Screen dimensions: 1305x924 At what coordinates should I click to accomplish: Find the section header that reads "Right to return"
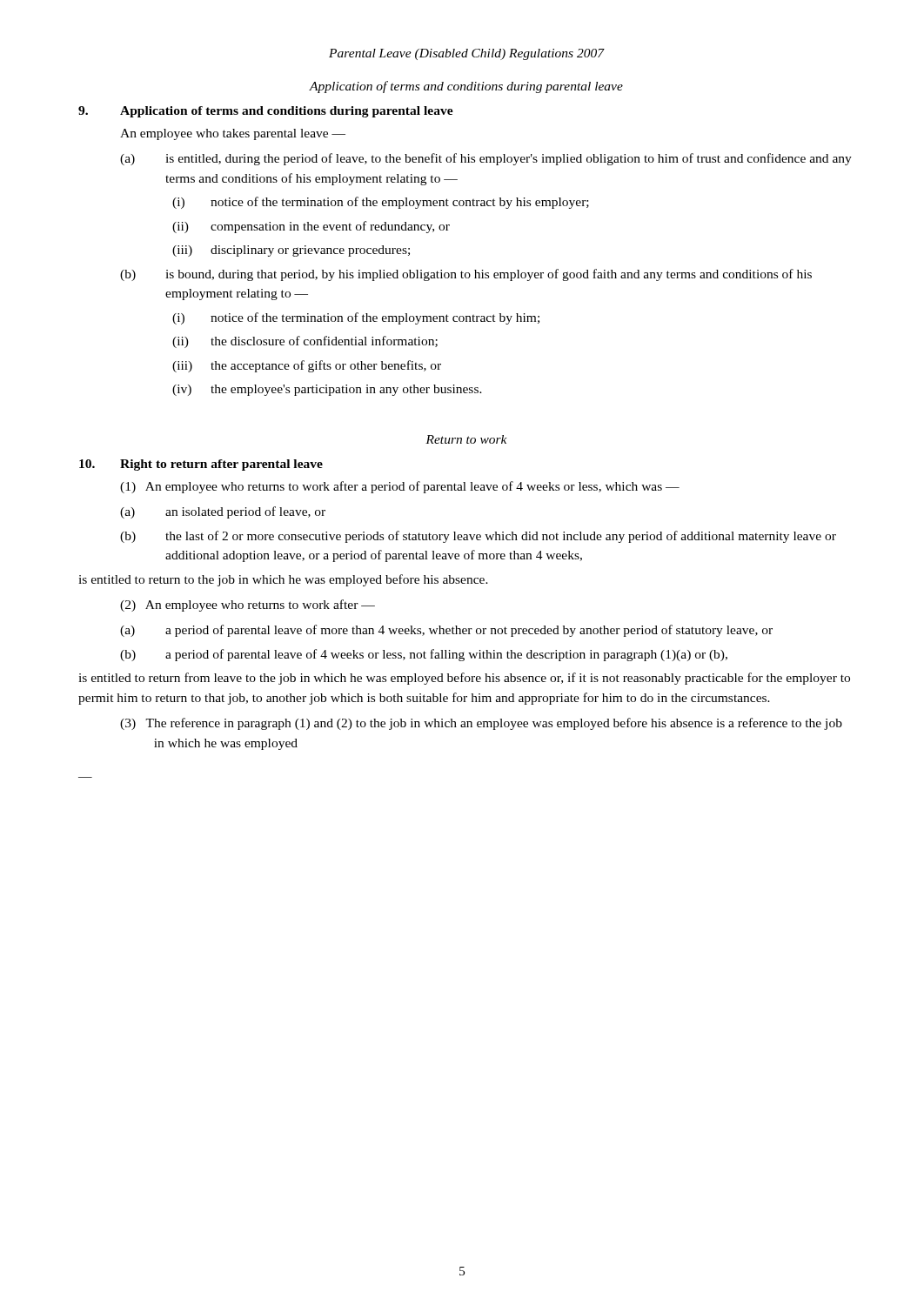[221, 463]
